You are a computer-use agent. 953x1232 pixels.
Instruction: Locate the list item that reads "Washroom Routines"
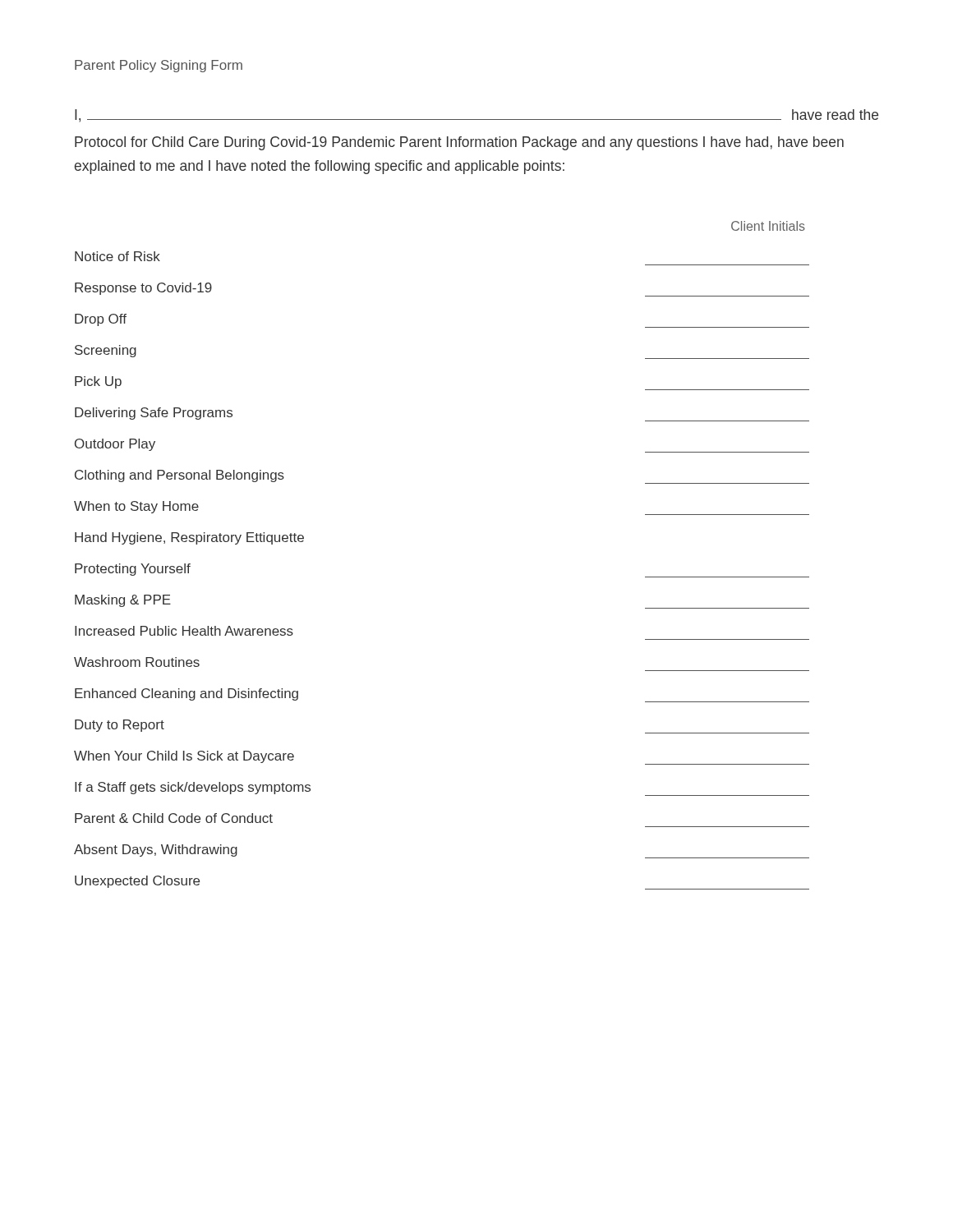point(137,662)
